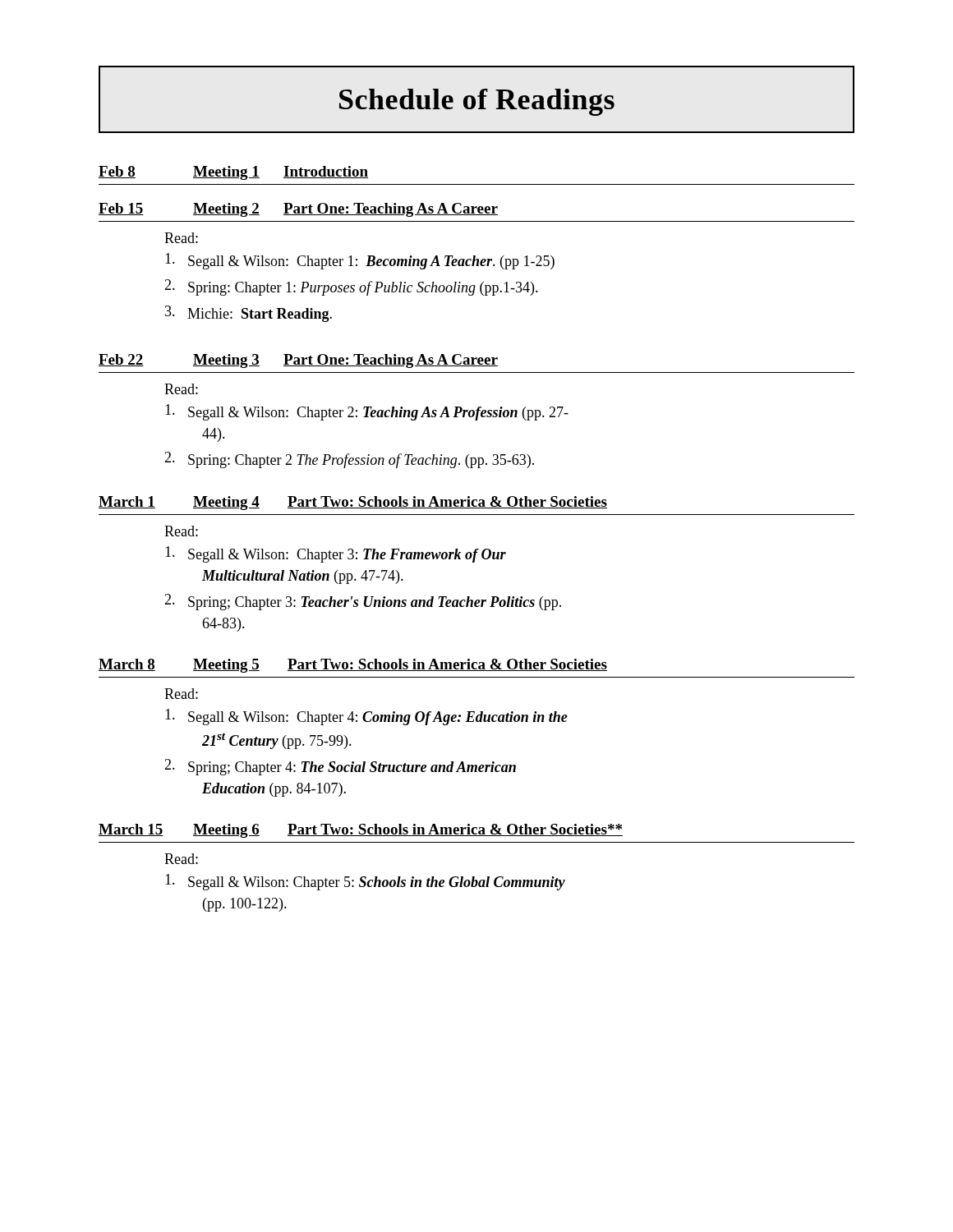Image resolution: width=953 pixels, height=1232 pixels.
Task: Navigate to the region starting "2. Spring; Chapter 4:"
Action: point(340,778)
